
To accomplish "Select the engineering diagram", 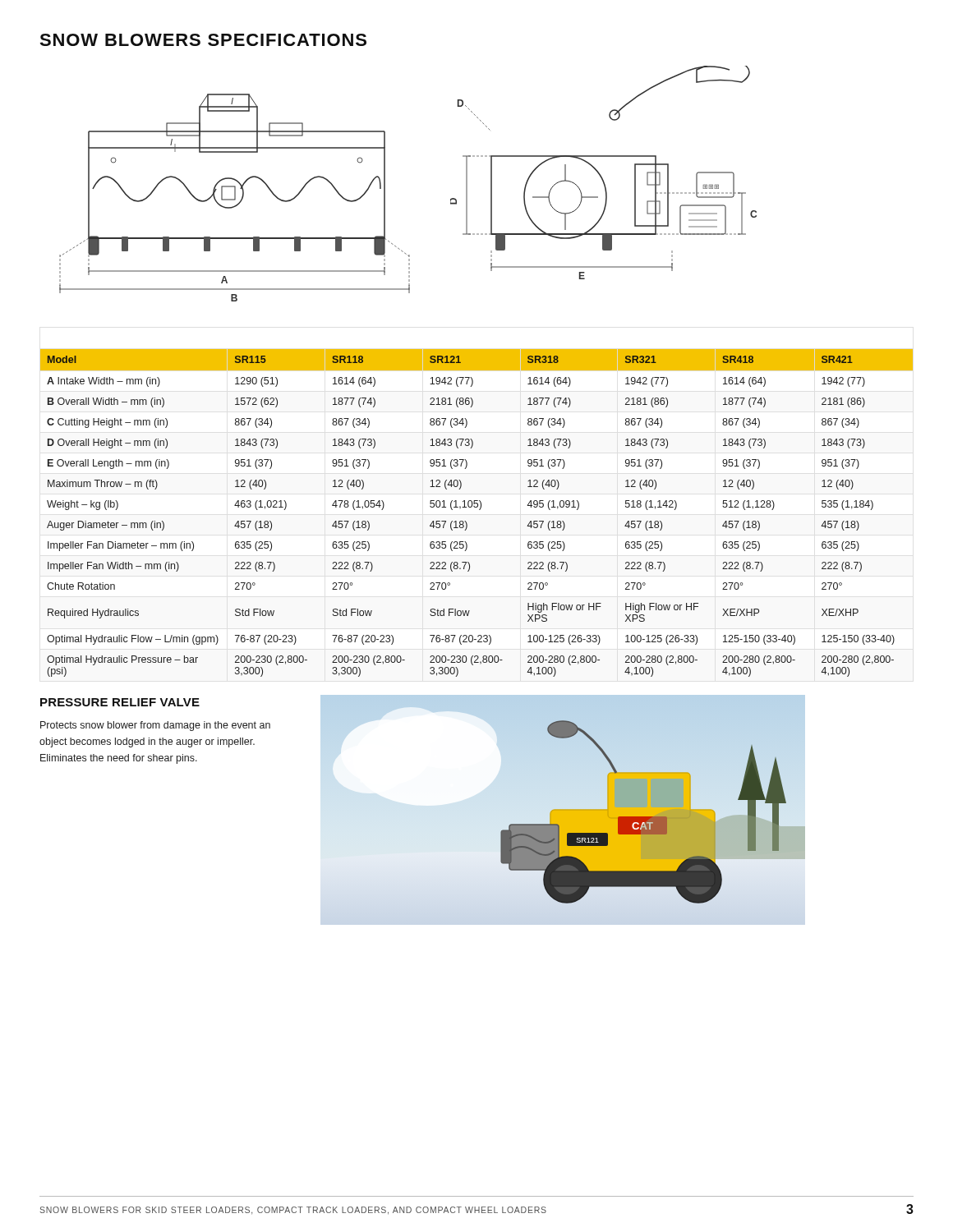I will click(x=476, y=189).
